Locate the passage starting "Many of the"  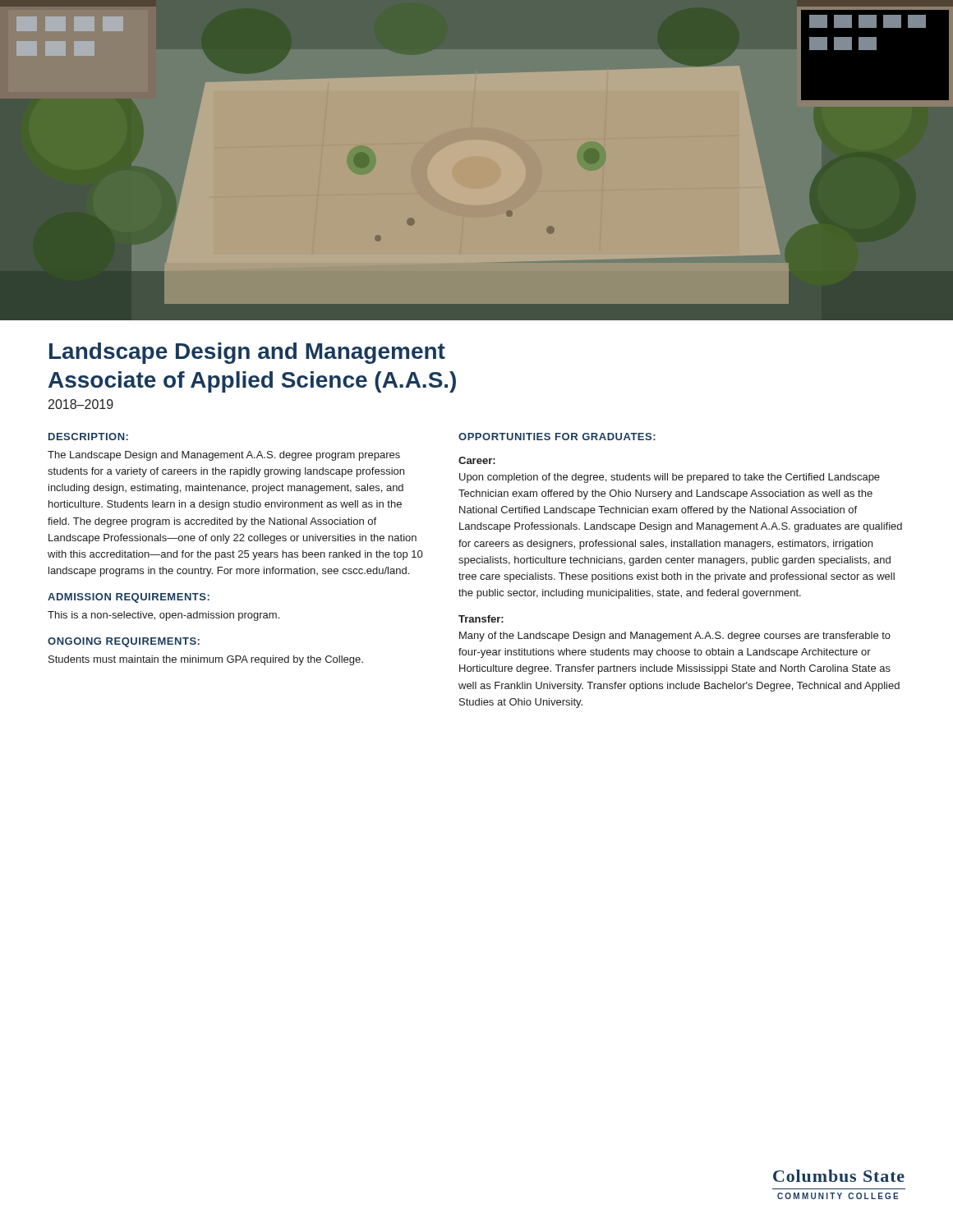tap(682, 669)
